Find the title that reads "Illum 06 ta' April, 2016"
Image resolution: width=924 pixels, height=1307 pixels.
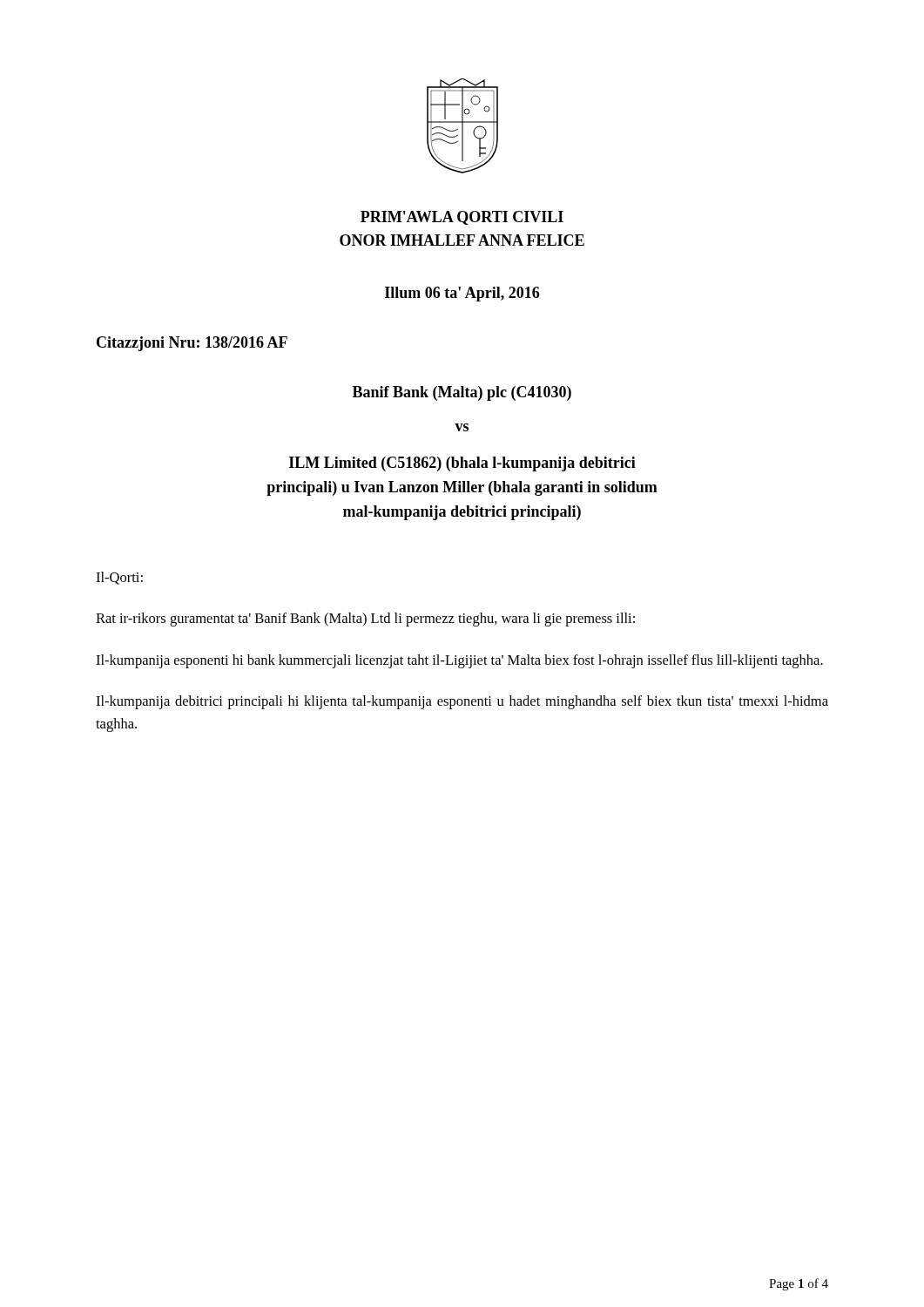pyautogui.click(x=462, y=293)
